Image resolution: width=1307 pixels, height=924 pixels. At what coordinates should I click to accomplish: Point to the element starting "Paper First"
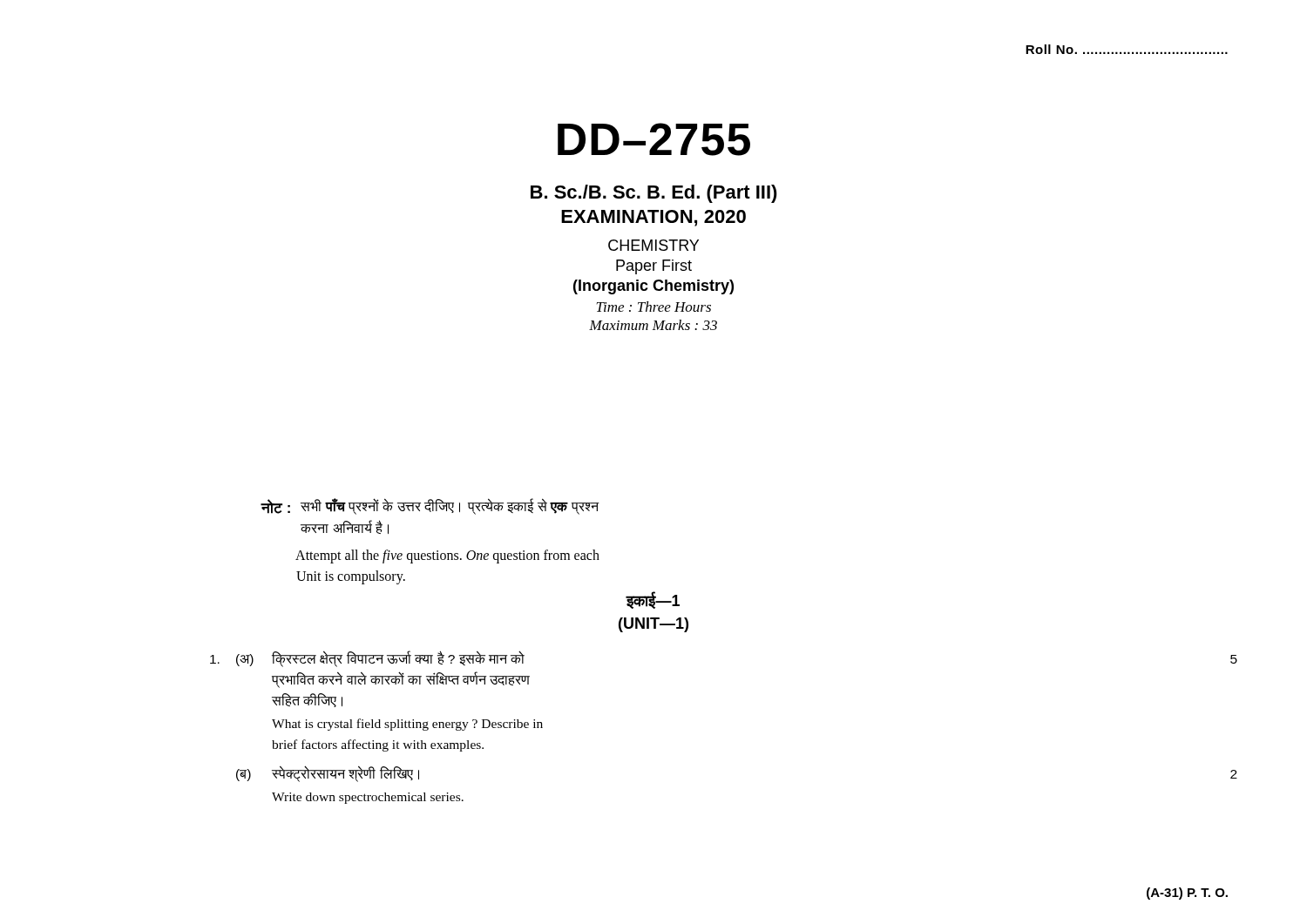654,266
